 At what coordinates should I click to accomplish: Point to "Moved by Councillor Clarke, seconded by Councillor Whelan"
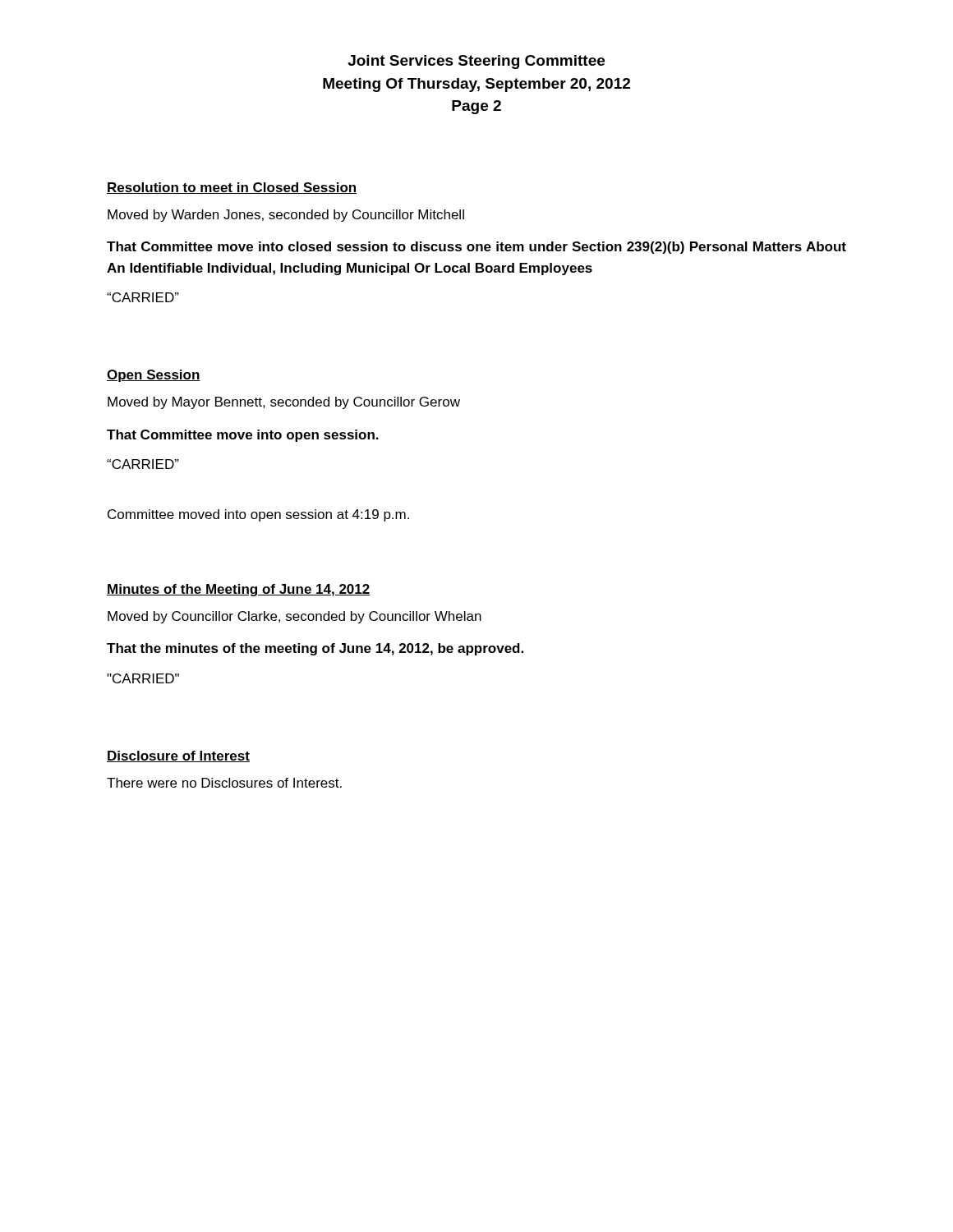tap(294, 616)
